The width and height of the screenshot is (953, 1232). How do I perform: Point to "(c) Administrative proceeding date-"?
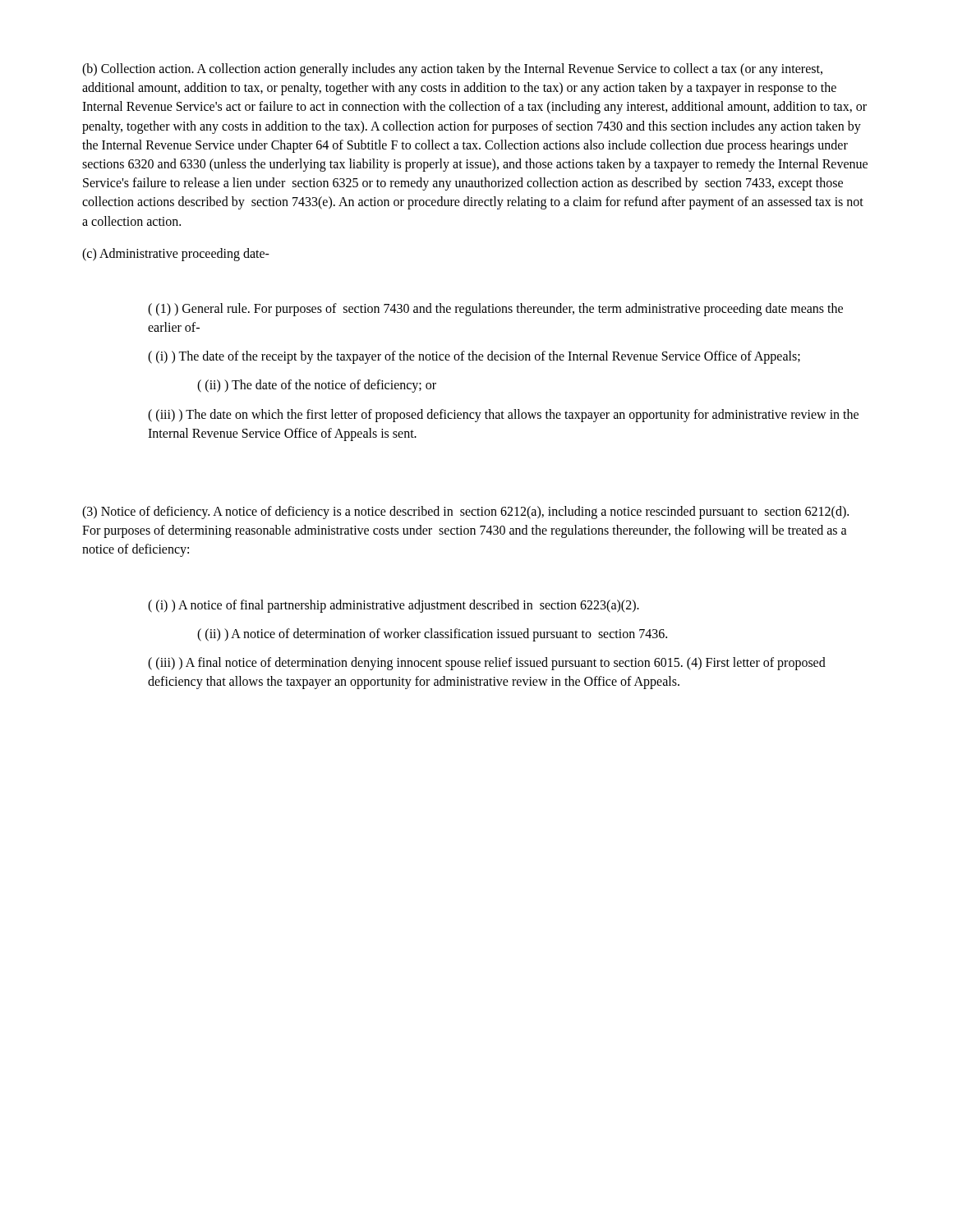click(176, 253)
